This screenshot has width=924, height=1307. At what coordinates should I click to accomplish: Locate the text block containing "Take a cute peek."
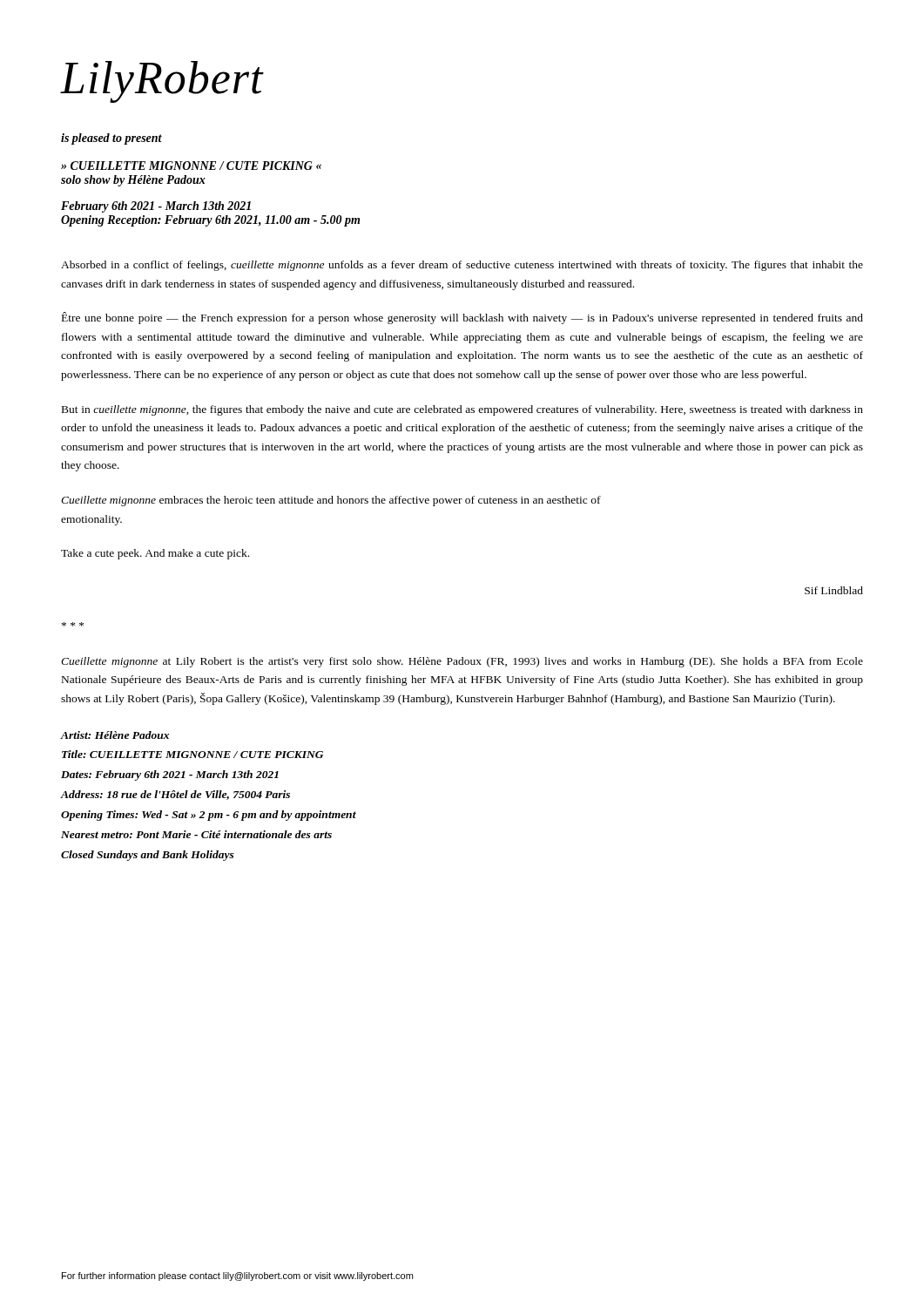point(156,553)
